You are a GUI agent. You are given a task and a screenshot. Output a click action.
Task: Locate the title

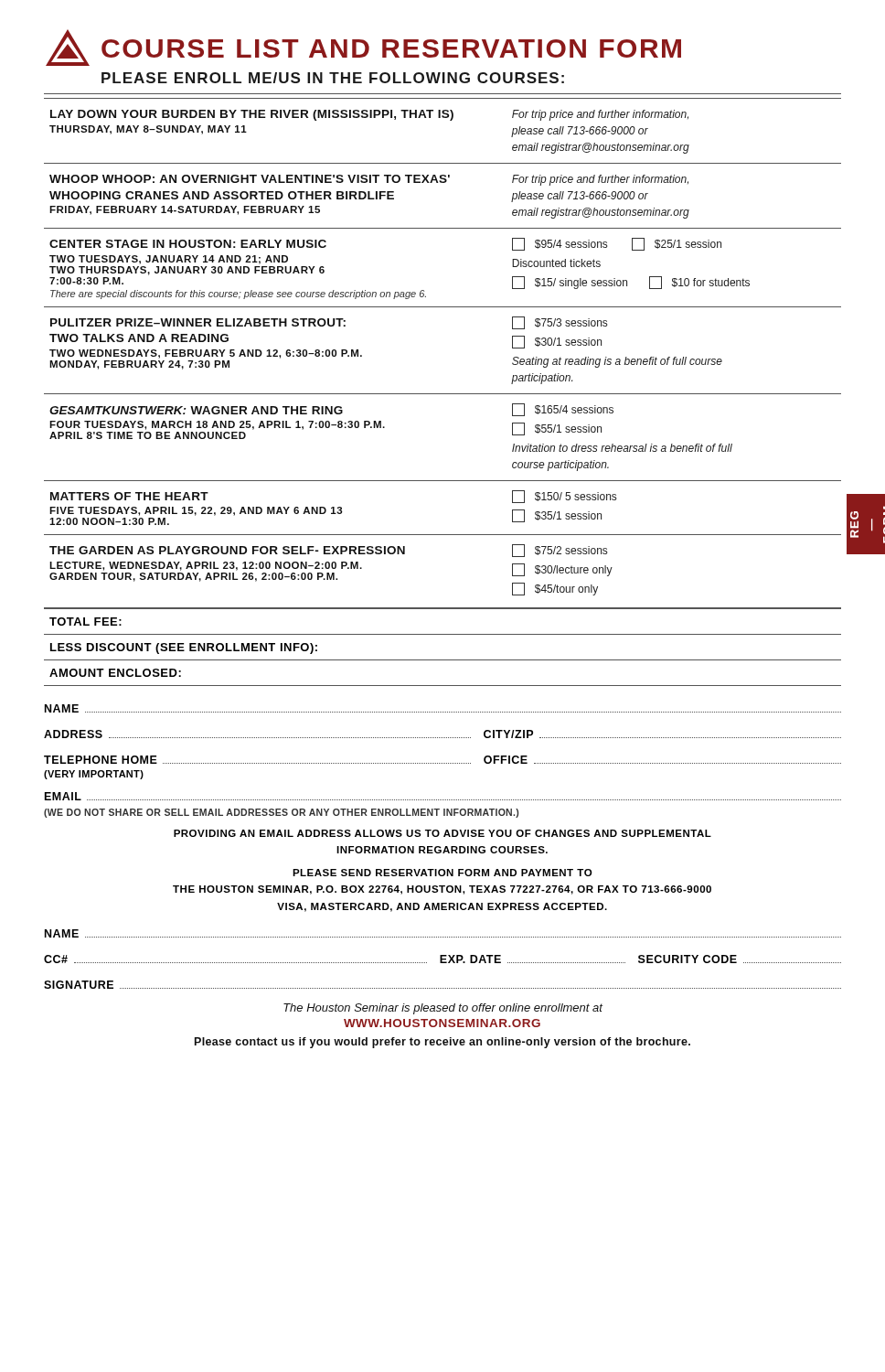364,48
